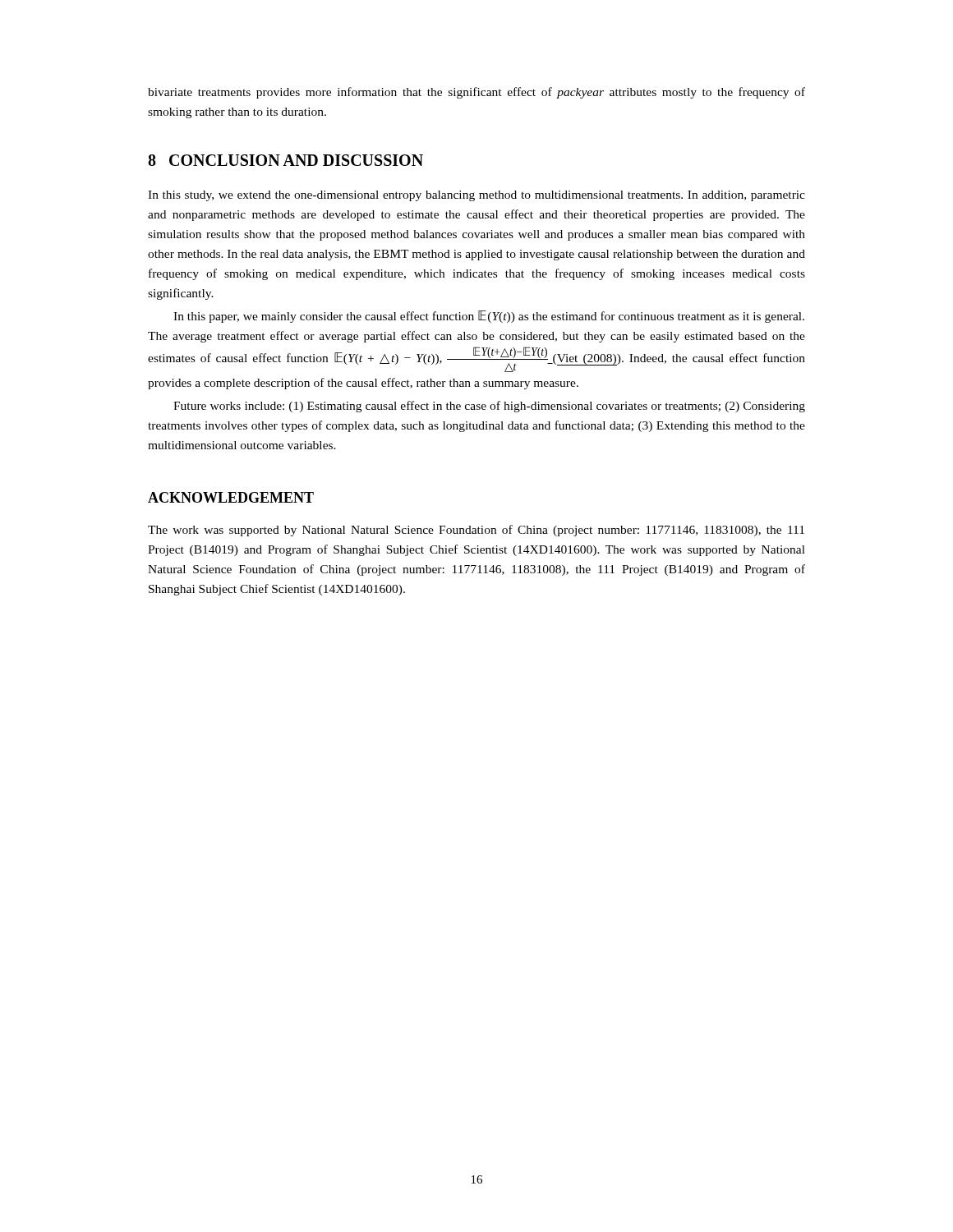953x1232 pixels.
Task: Point to the text starting "In this study, we extend the one-dimensional"
Action: pyautogui.click(x=476, y=320)
